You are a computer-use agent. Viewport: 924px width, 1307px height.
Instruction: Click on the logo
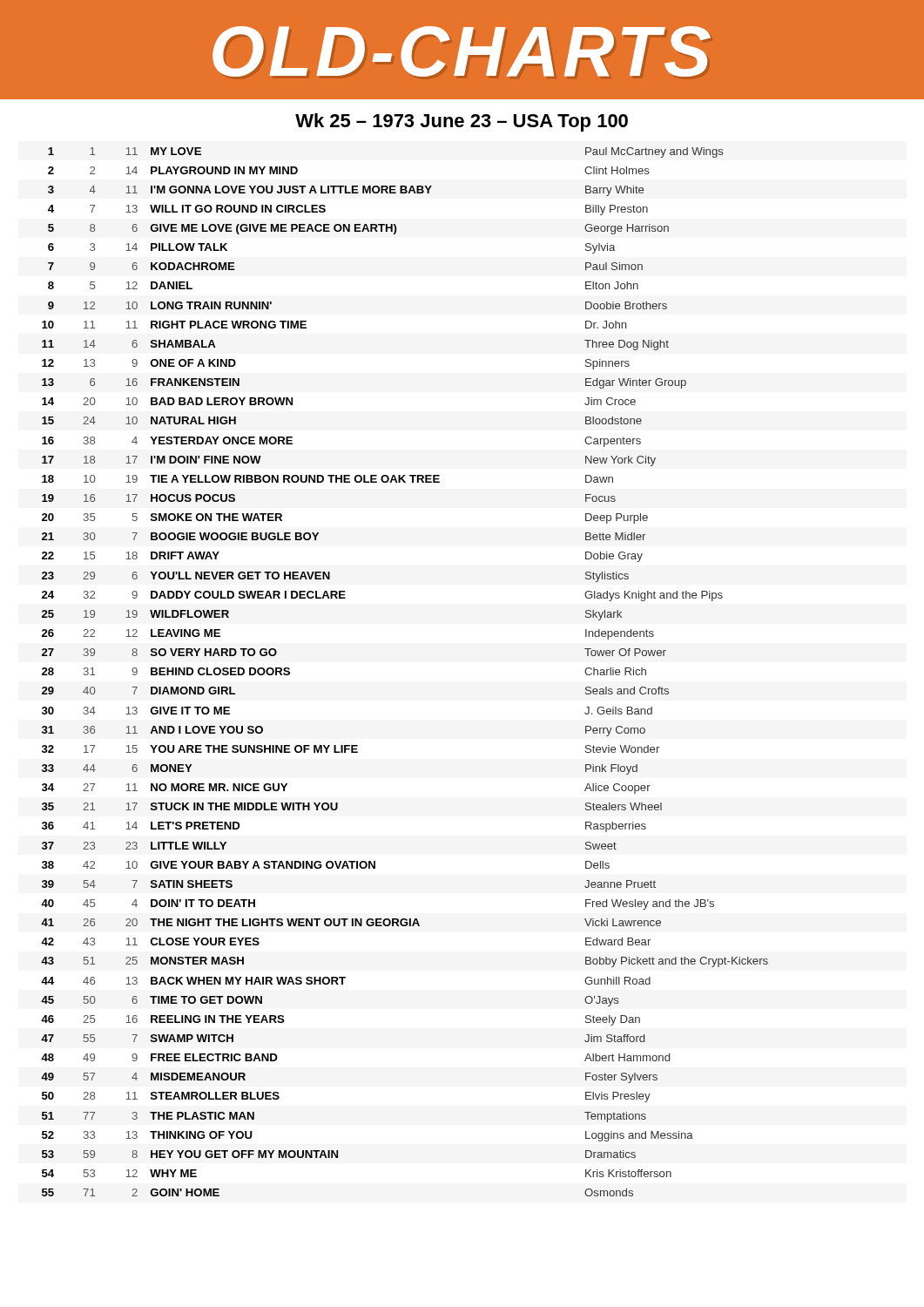pos(462,50)
